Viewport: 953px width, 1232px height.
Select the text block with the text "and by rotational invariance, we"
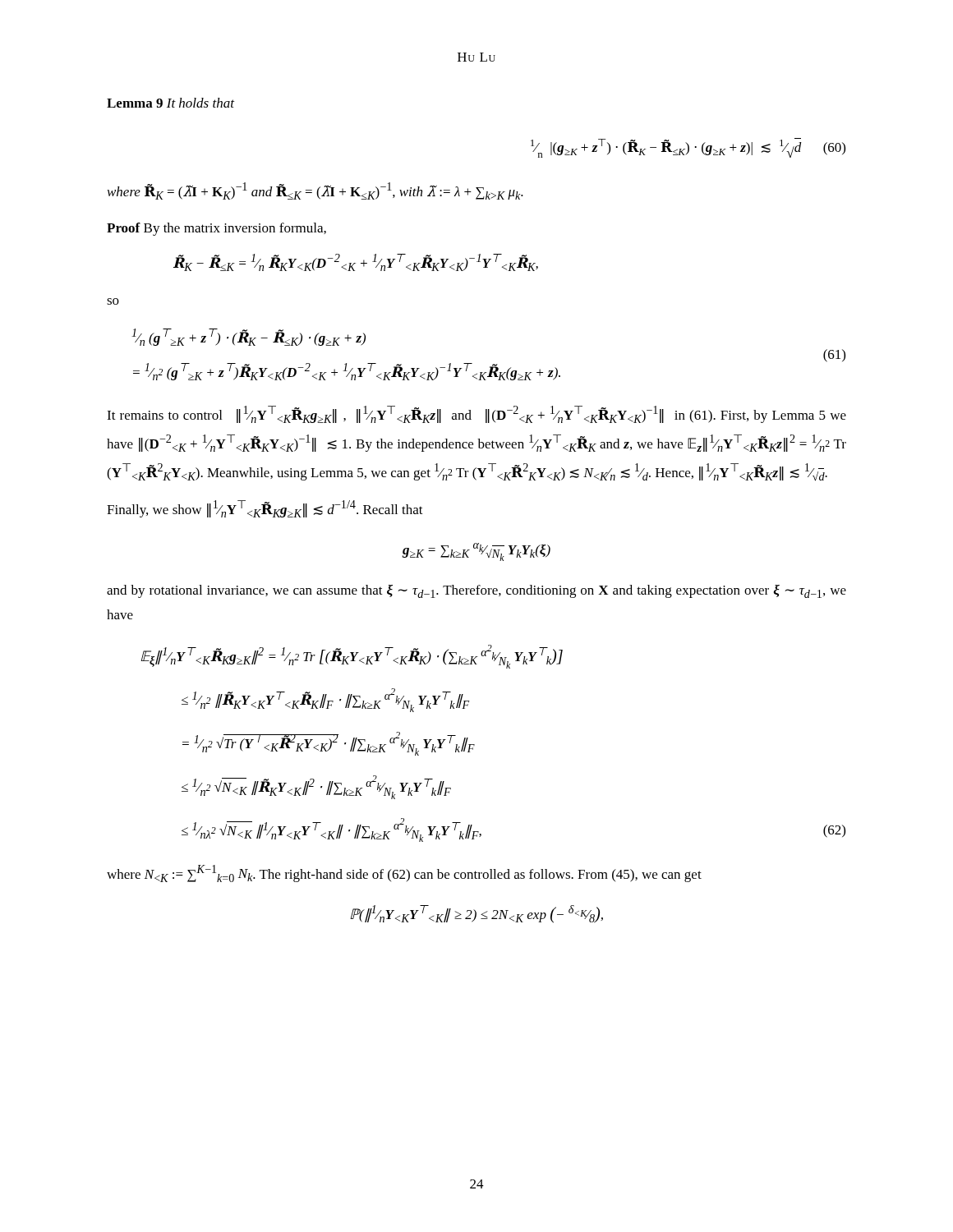point(476,603)
